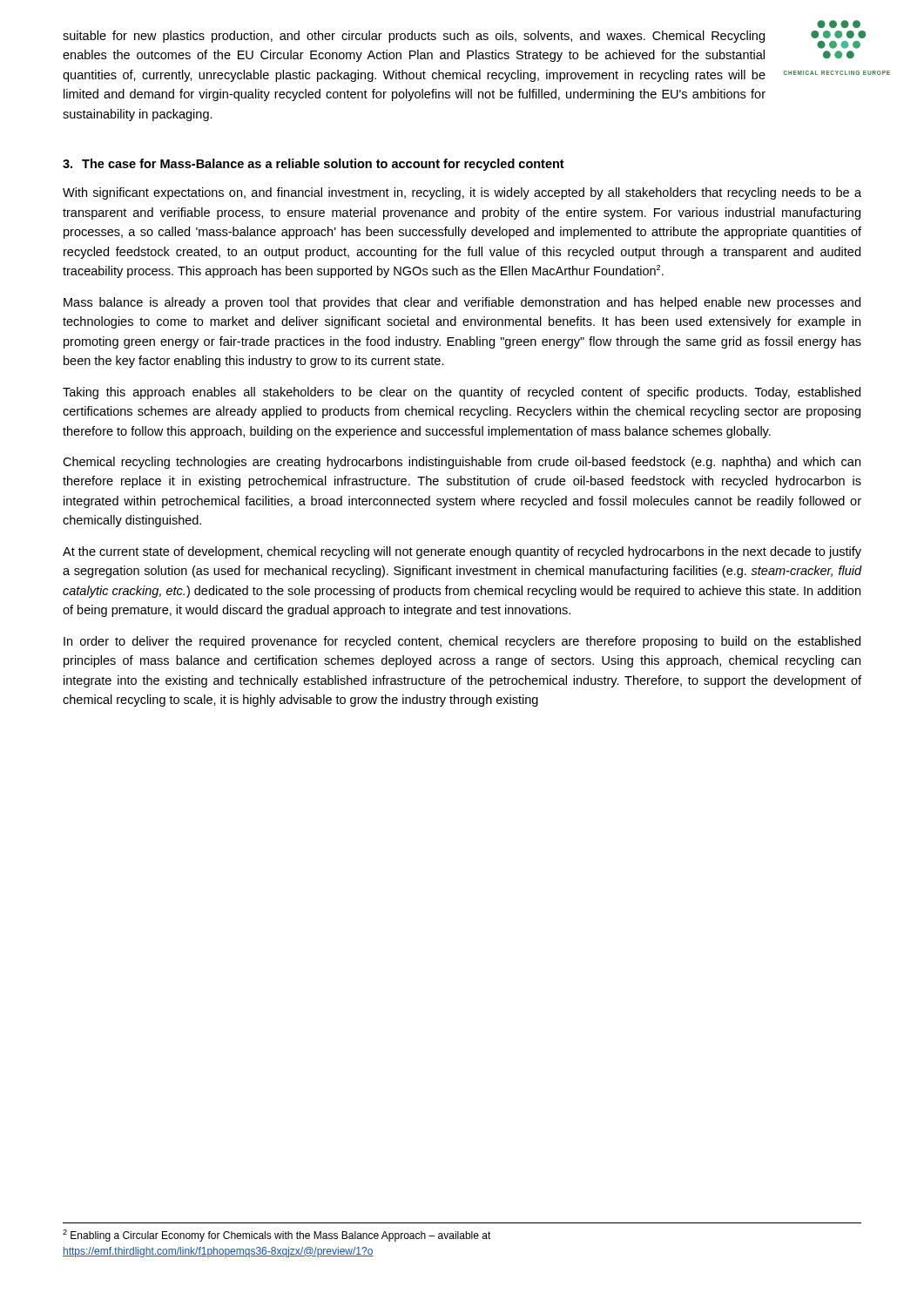Screen dimensions: 1307x924
Task: Navigate to the block starting "At the current state of development, chemical recycling"
Action: tap(462, 581)
